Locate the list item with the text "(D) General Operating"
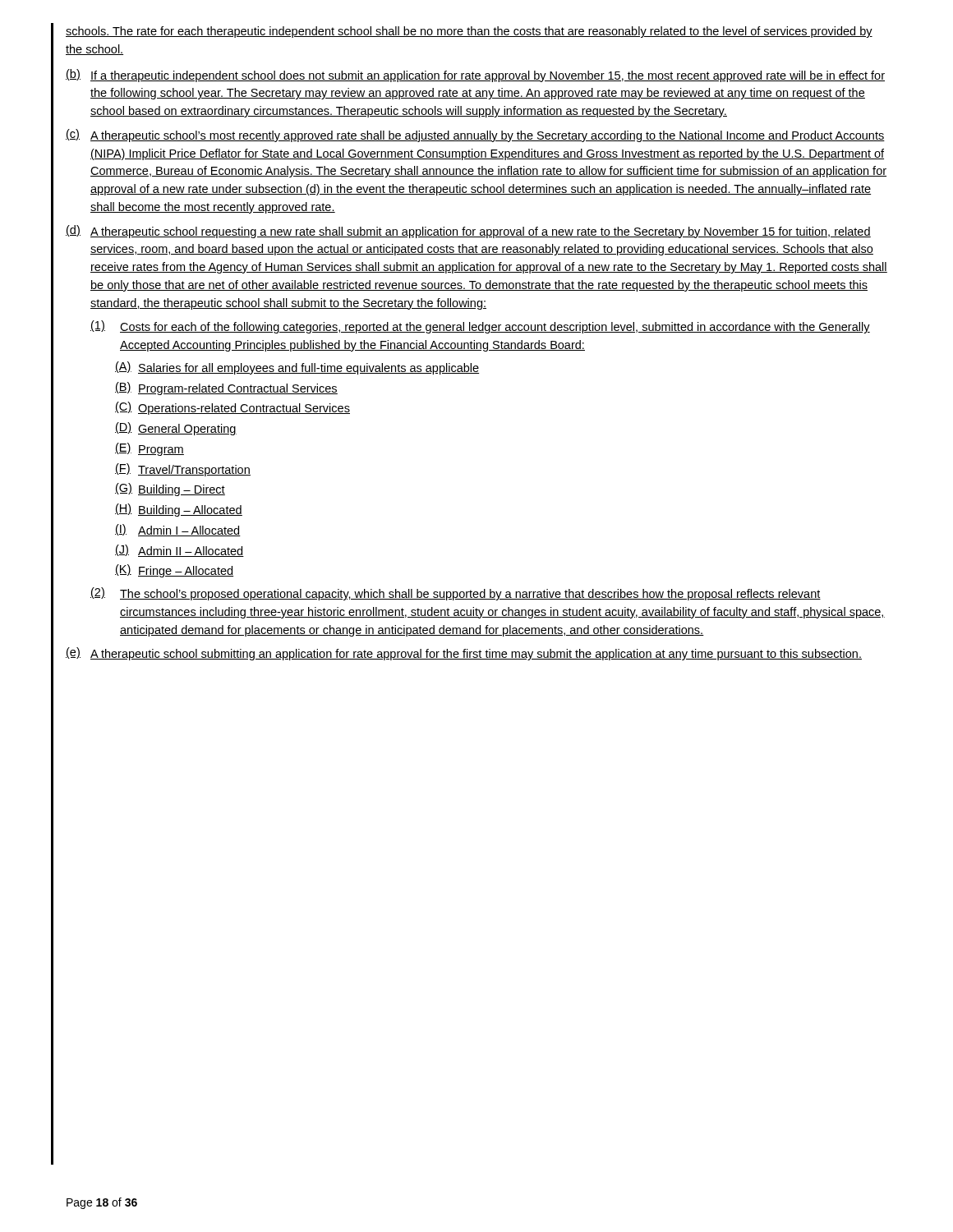 pos(176,429)
